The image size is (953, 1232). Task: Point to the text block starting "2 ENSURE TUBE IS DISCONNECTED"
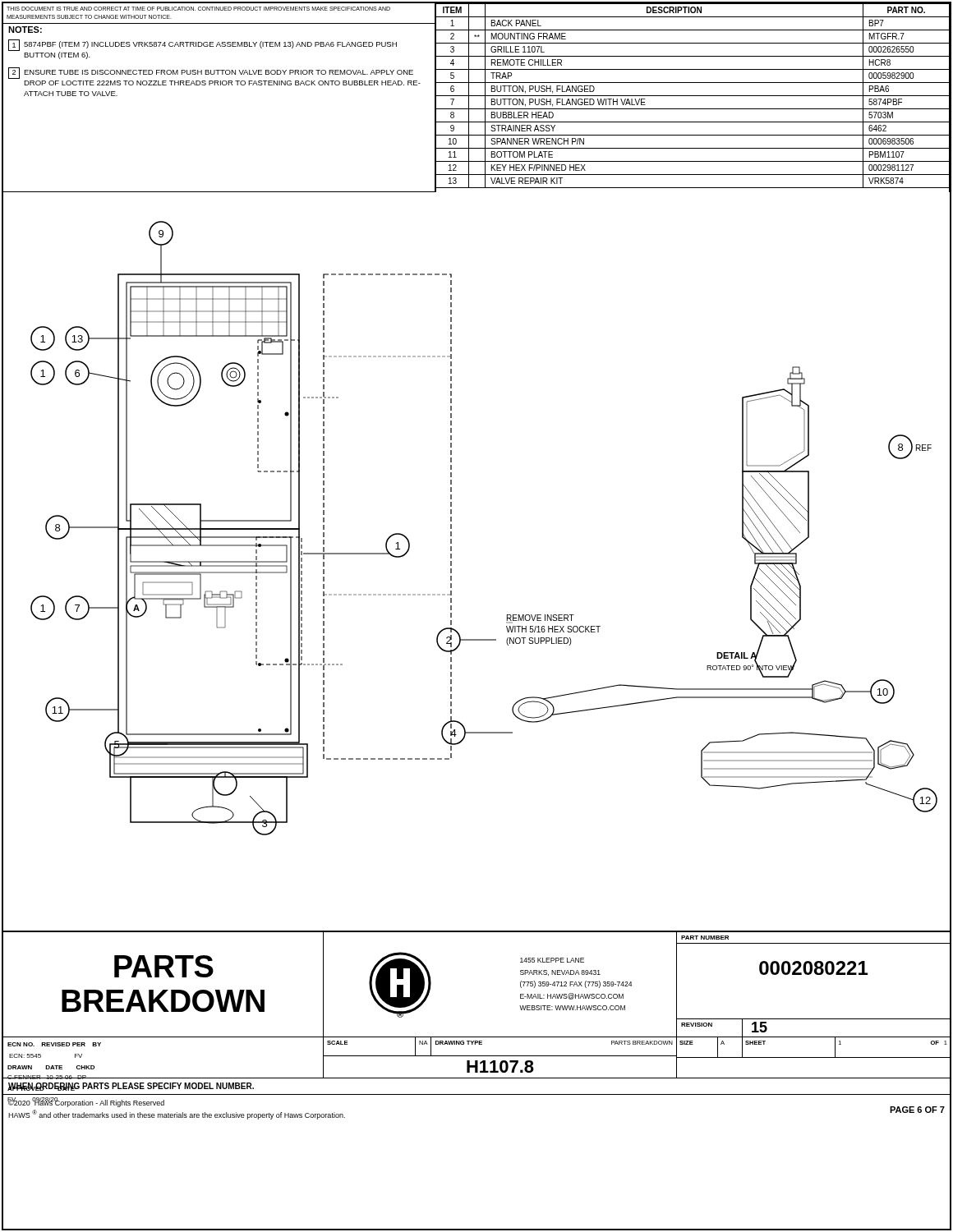219,83
